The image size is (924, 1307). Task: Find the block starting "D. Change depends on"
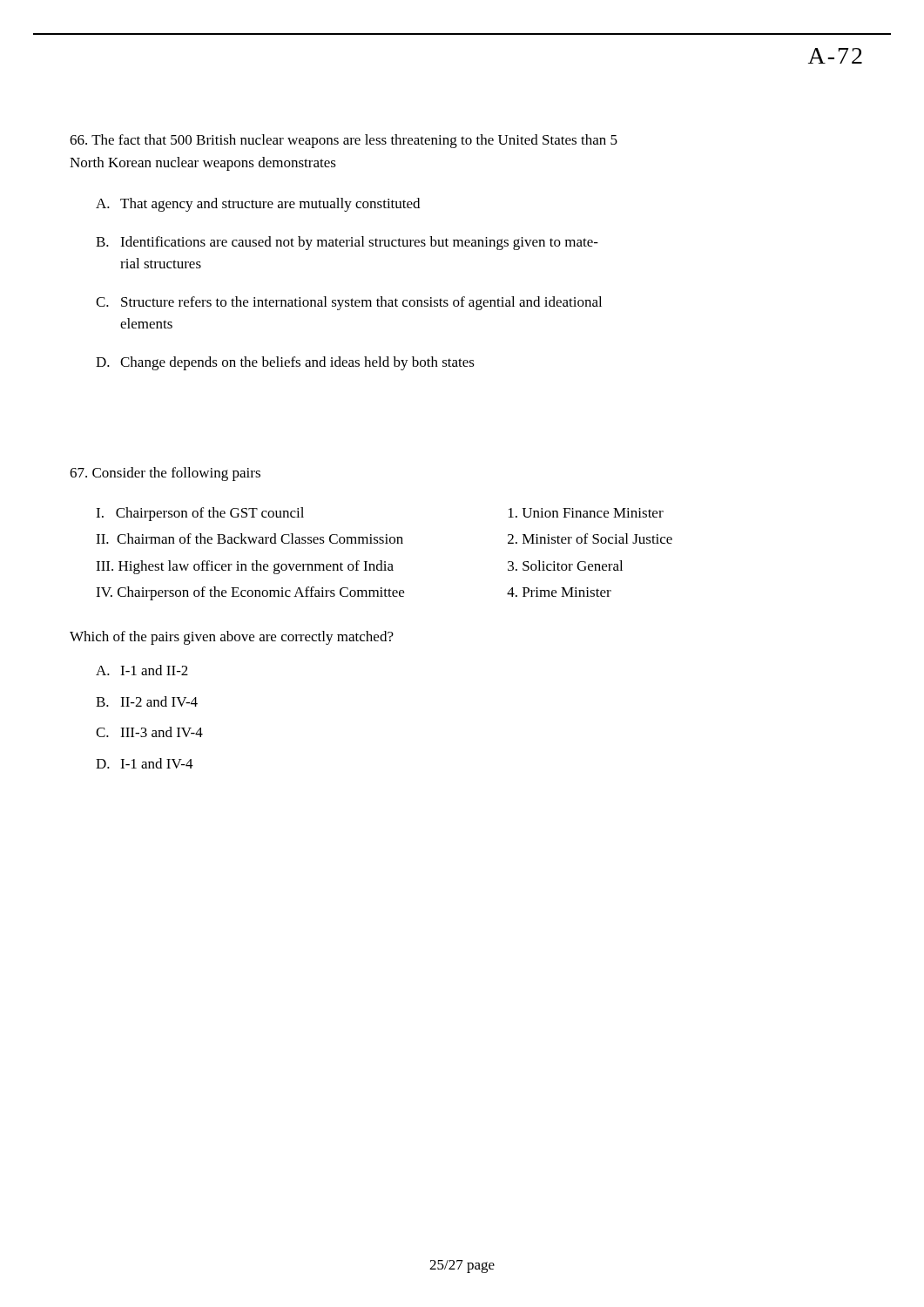[x=285, y=362]
